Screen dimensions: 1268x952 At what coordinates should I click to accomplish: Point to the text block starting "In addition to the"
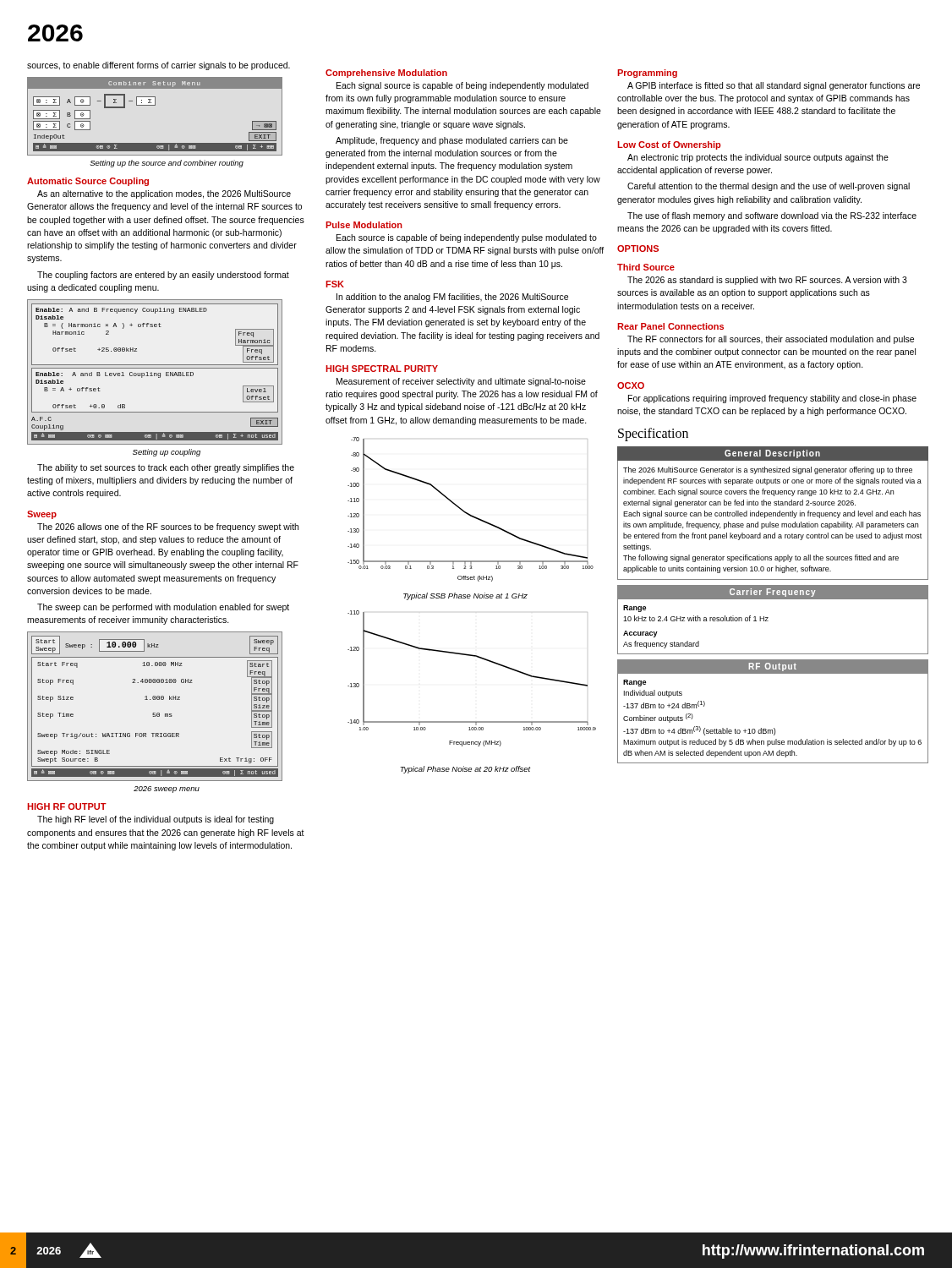(x=465, y=323)
